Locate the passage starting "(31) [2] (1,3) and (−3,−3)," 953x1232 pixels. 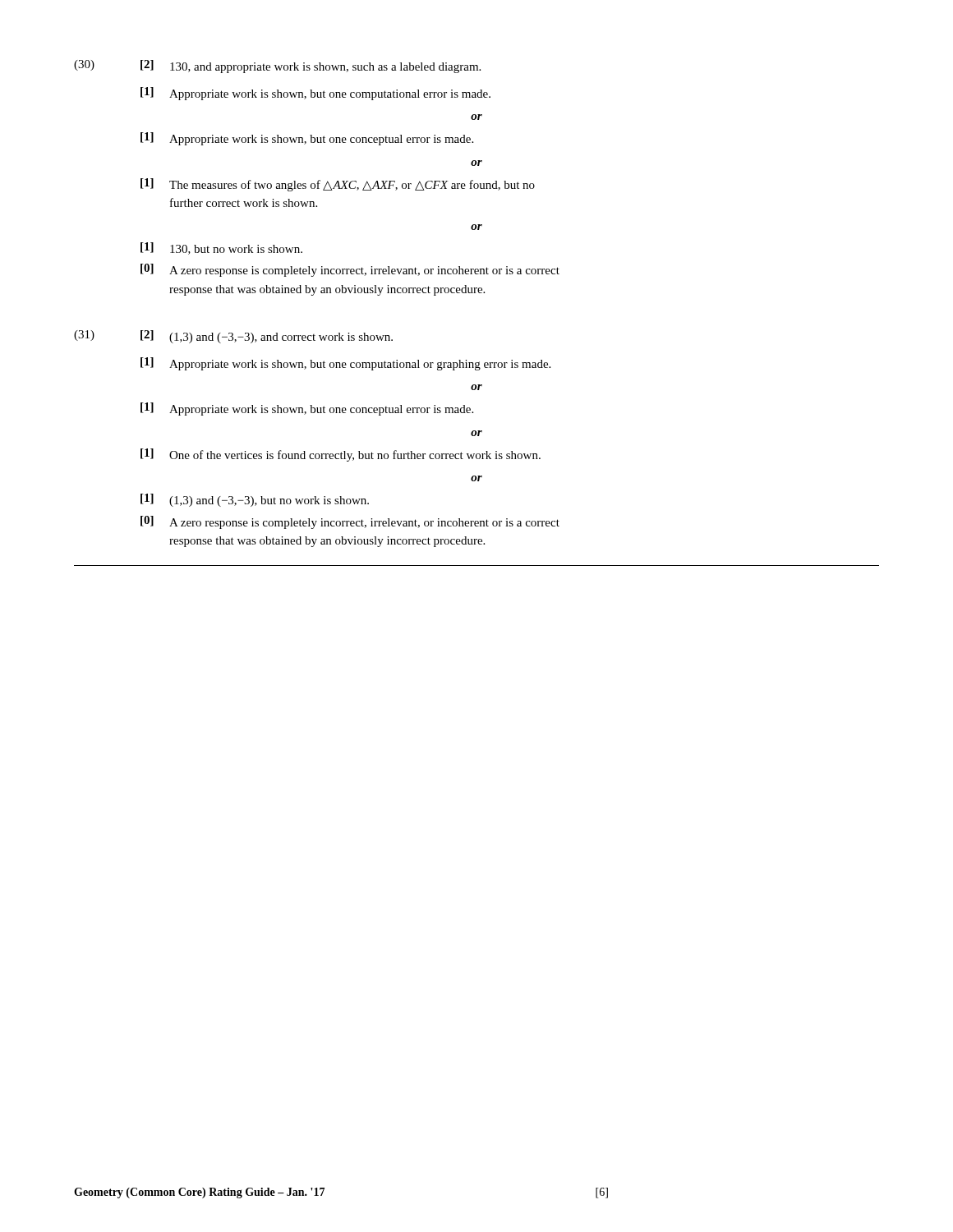tap(233, 337)
